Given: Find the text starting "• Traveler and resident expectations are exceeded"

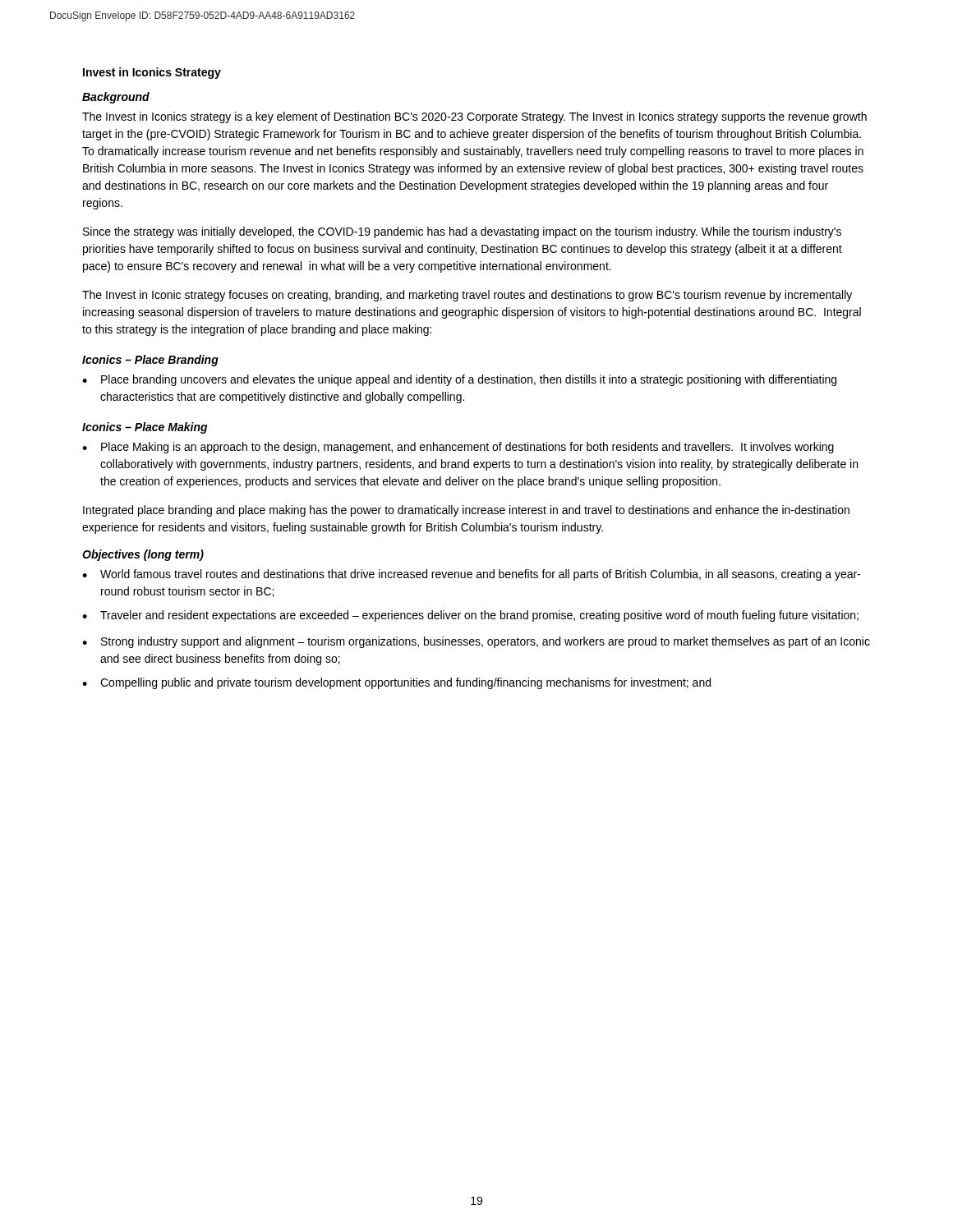Looking at the screenshot, I should 476,617.
